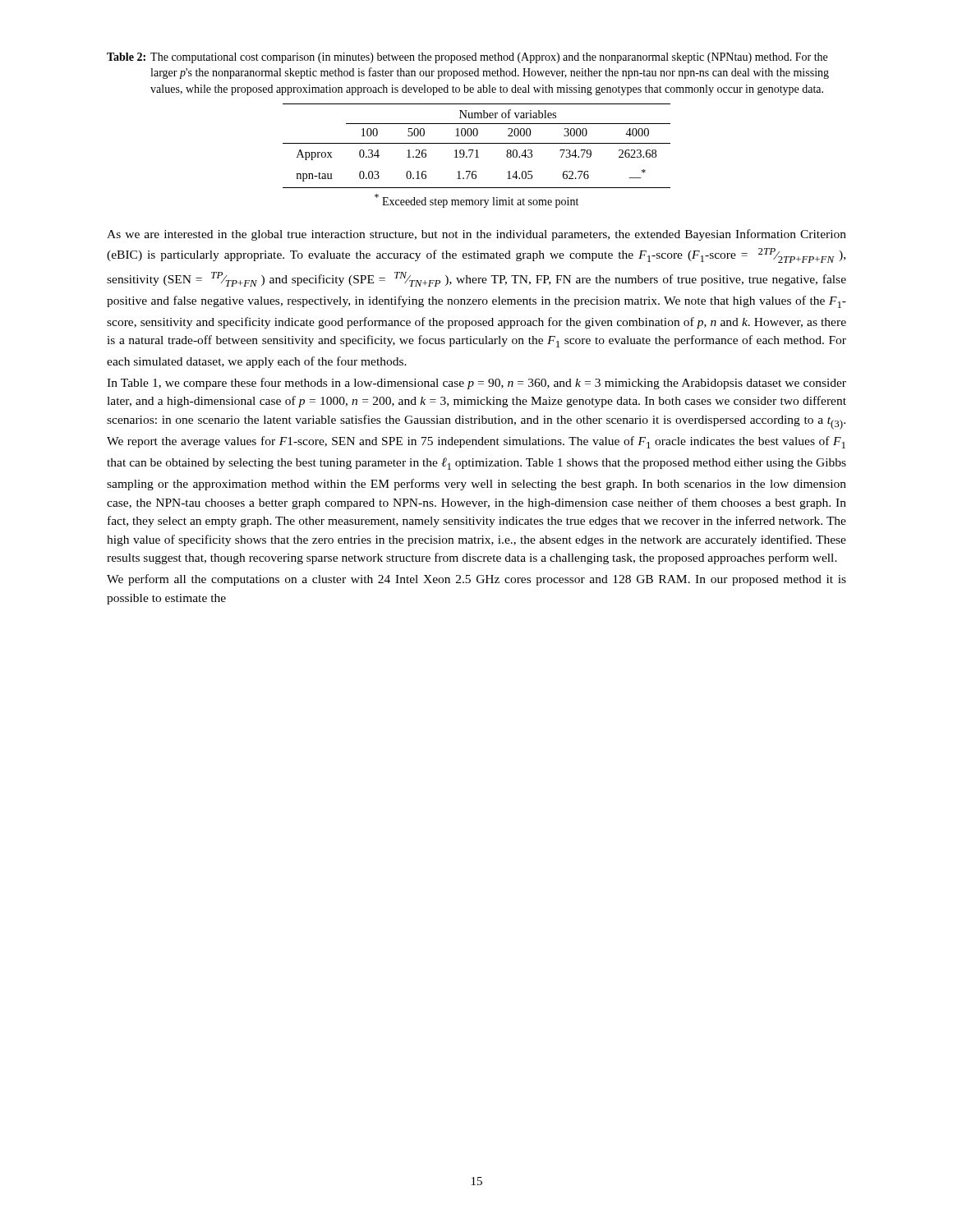
Task: Find the caption on this page that starts "Table 2: The computational cost comparison (in minutes)"
Action: pos(476,73)
